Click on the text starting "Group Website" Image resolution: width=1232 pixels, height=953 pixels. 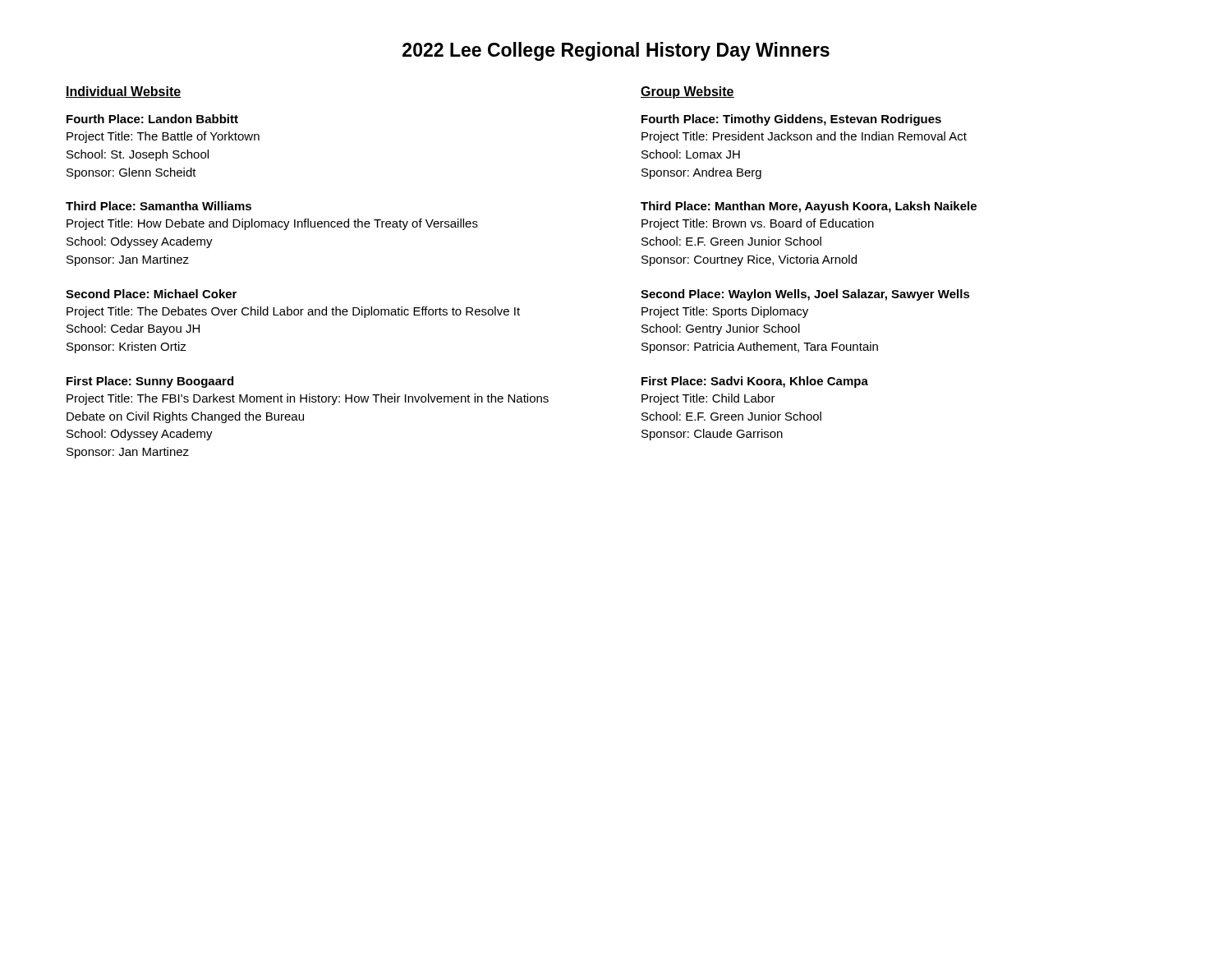(687, 92)
